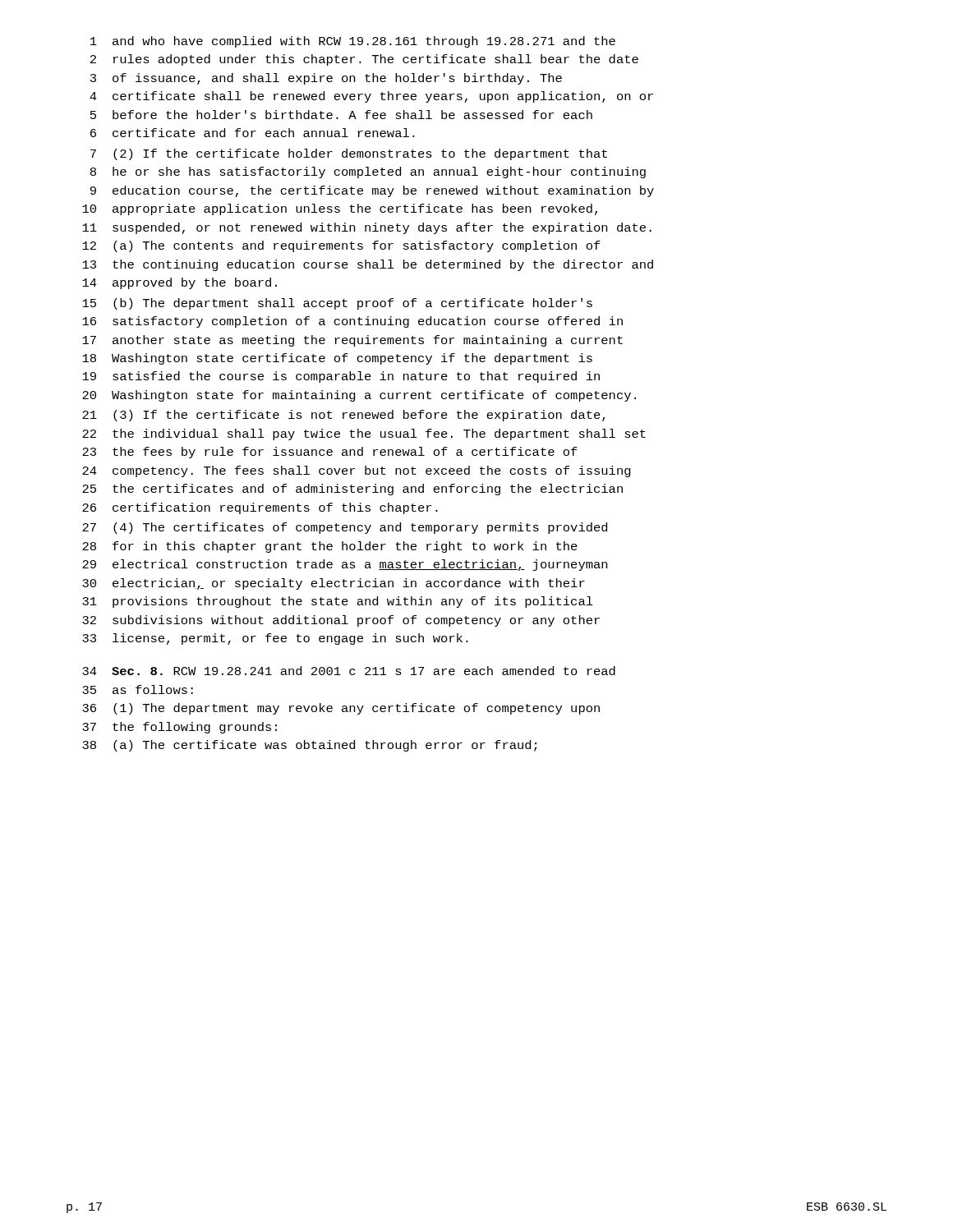Click on the text block containing "7 (2) If the certificate holder"
The width and height of the screenshot is (953, 1232).
476,219
